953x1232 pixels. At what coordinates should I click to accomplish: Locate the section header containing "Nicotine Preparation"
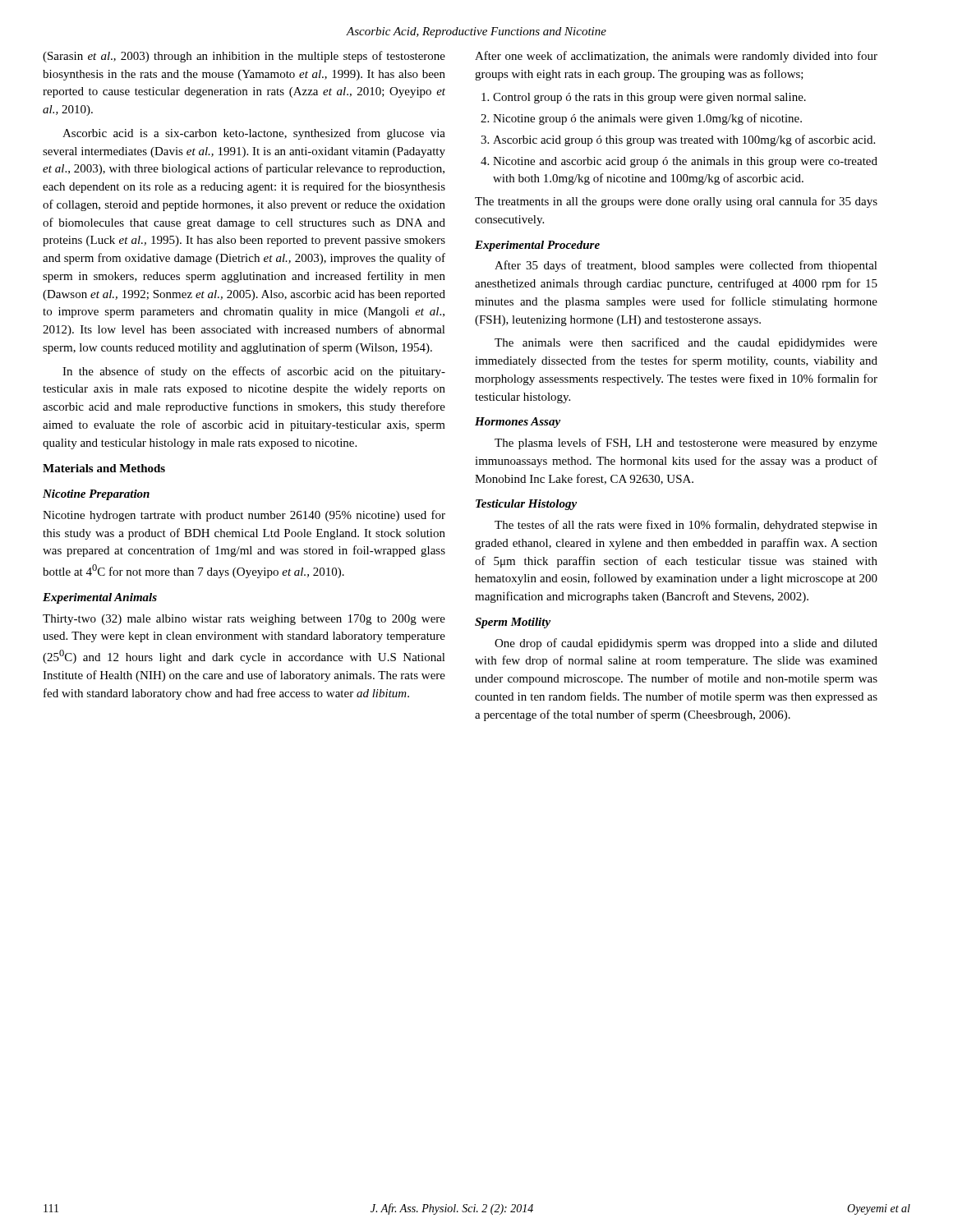96,495
